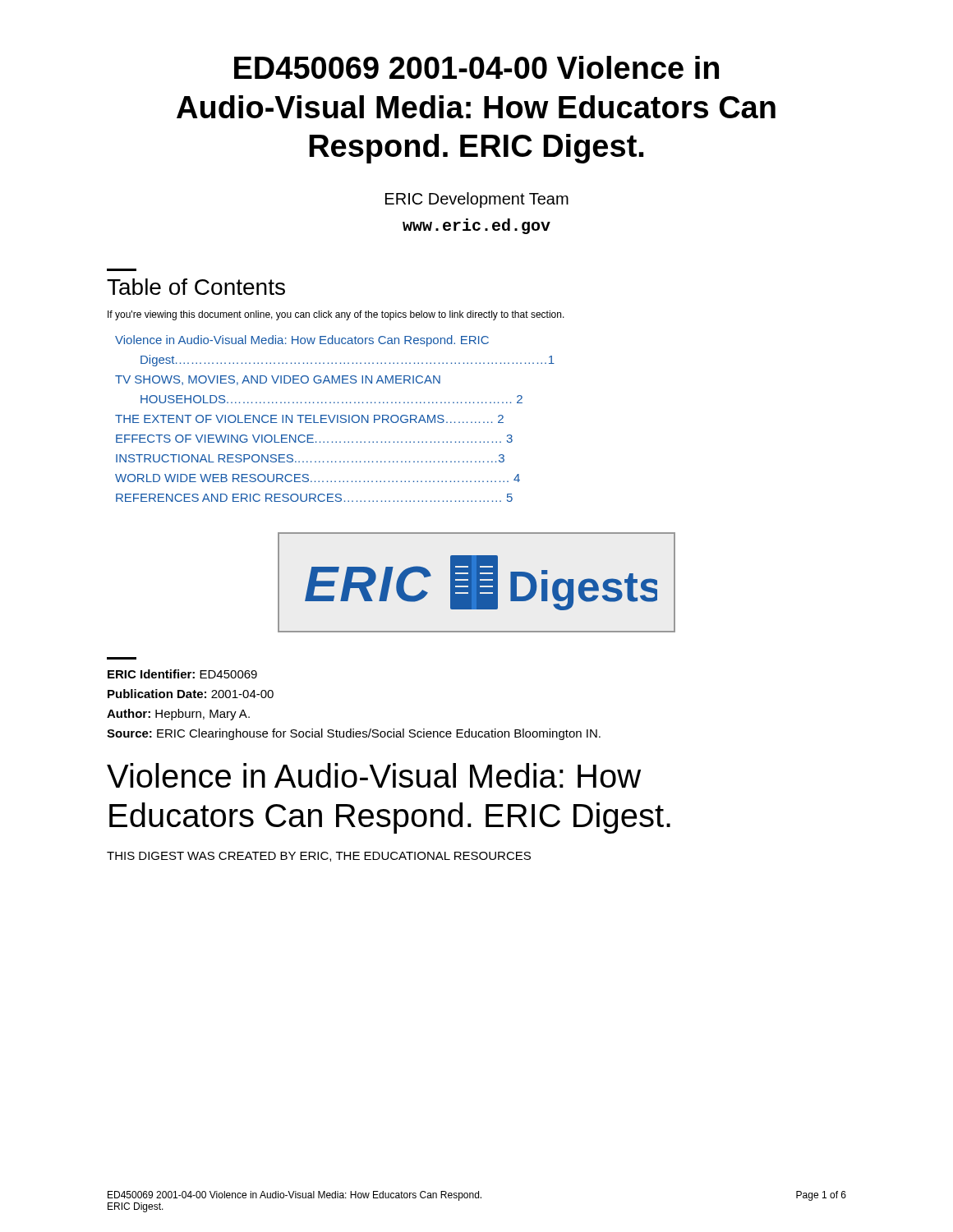Locate the logo
The image size is (953, 1232).
476,582
